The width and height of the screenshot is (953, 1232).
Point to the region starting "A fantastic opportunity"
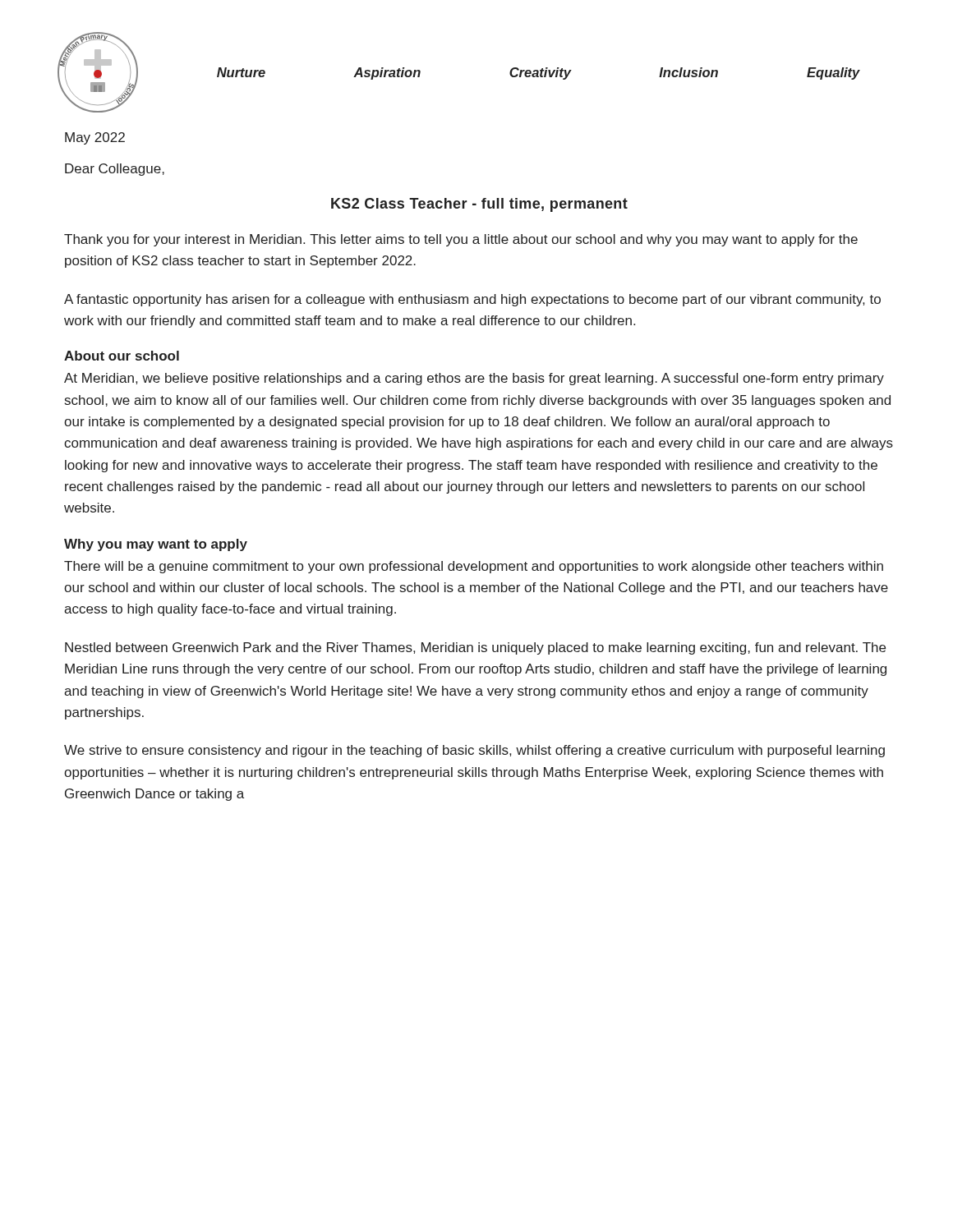[473, 310]
